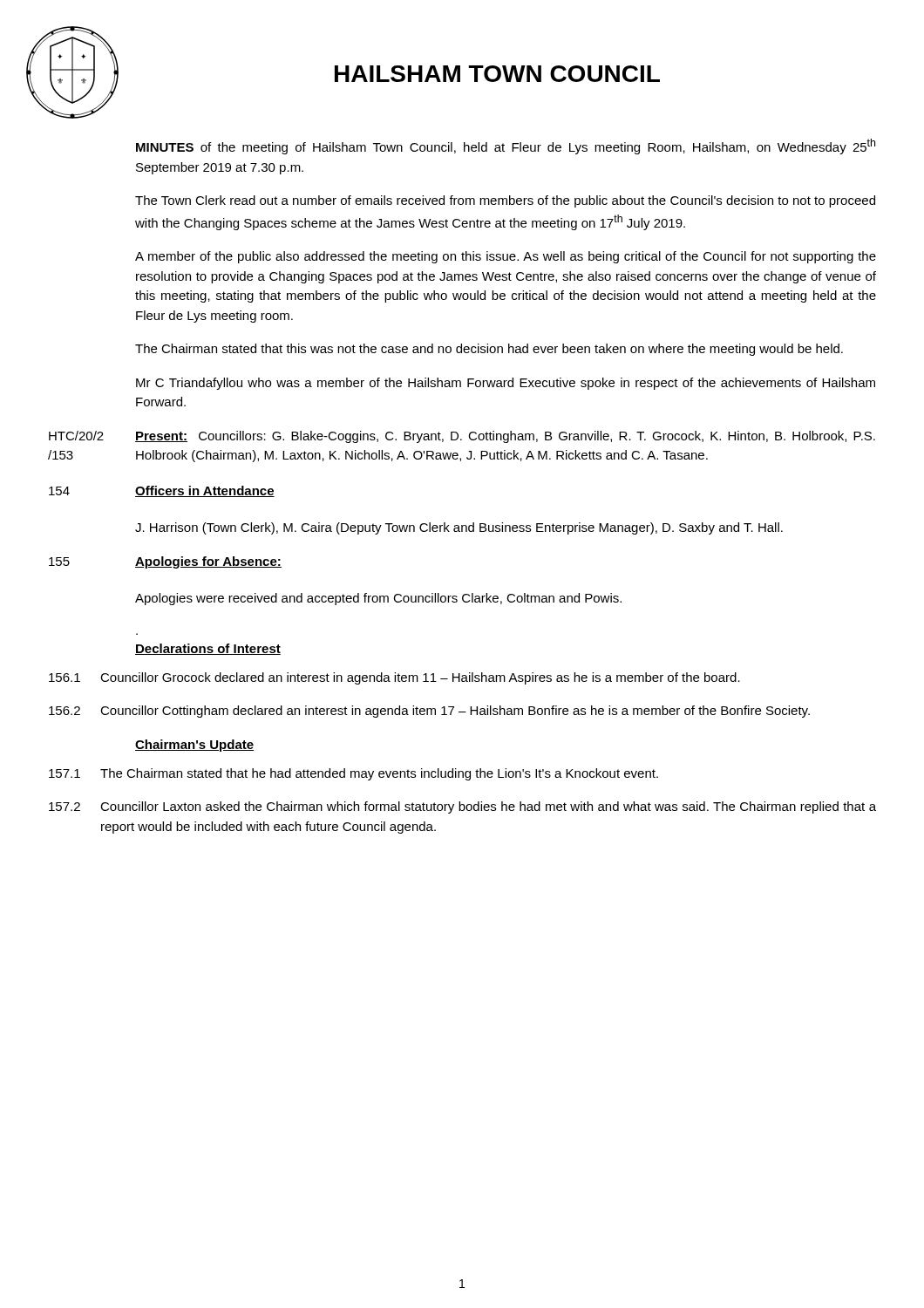Viewport: 924px width, 1308px height.
Task: Select the element starting "157.1 The Chairman stated"
Action: click(506, 773)
